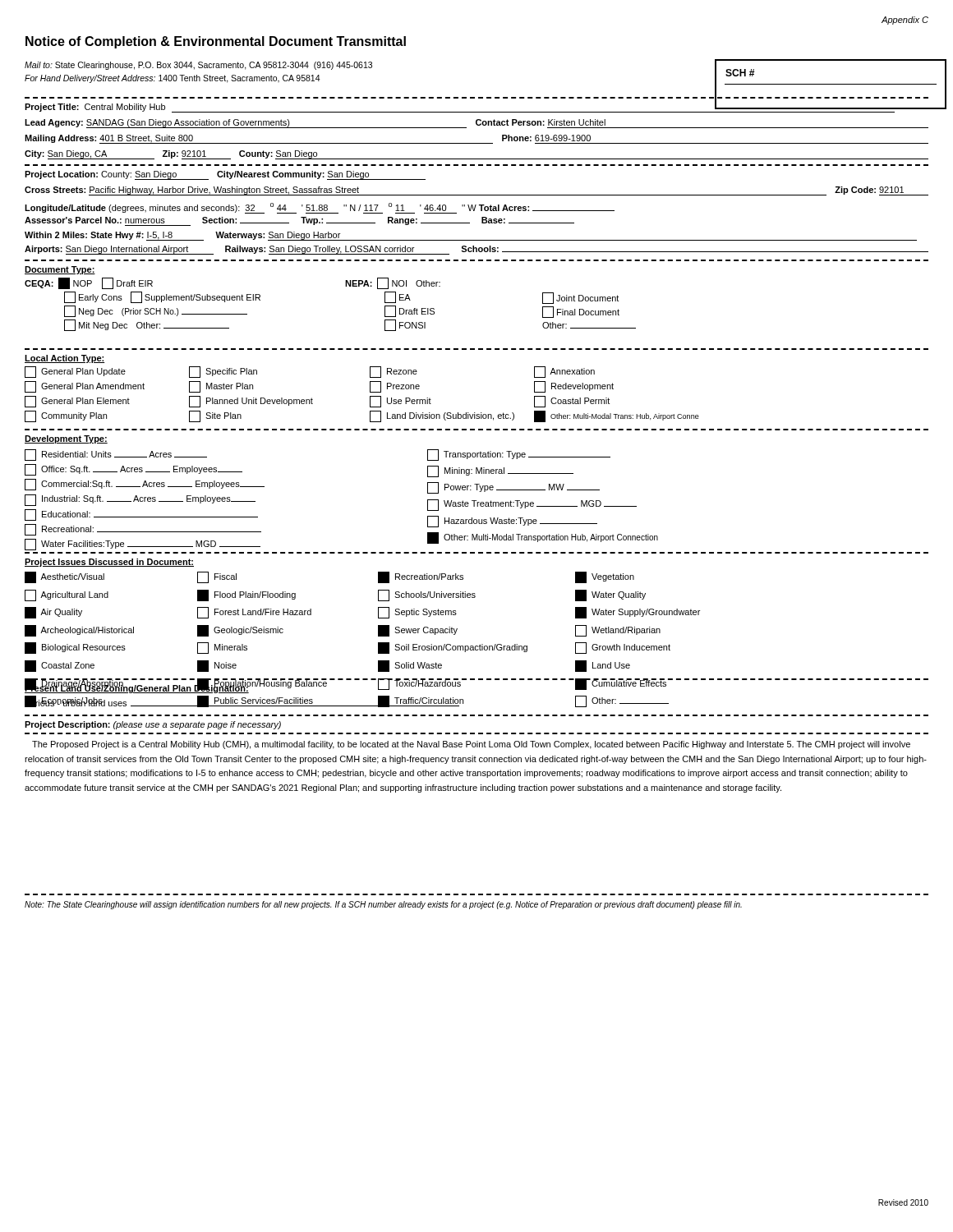This screenshot has height=1232, width=953.
Task: Locate the block starting "Project Title: Central Mobility Hub"
Action: coord(460,107)
